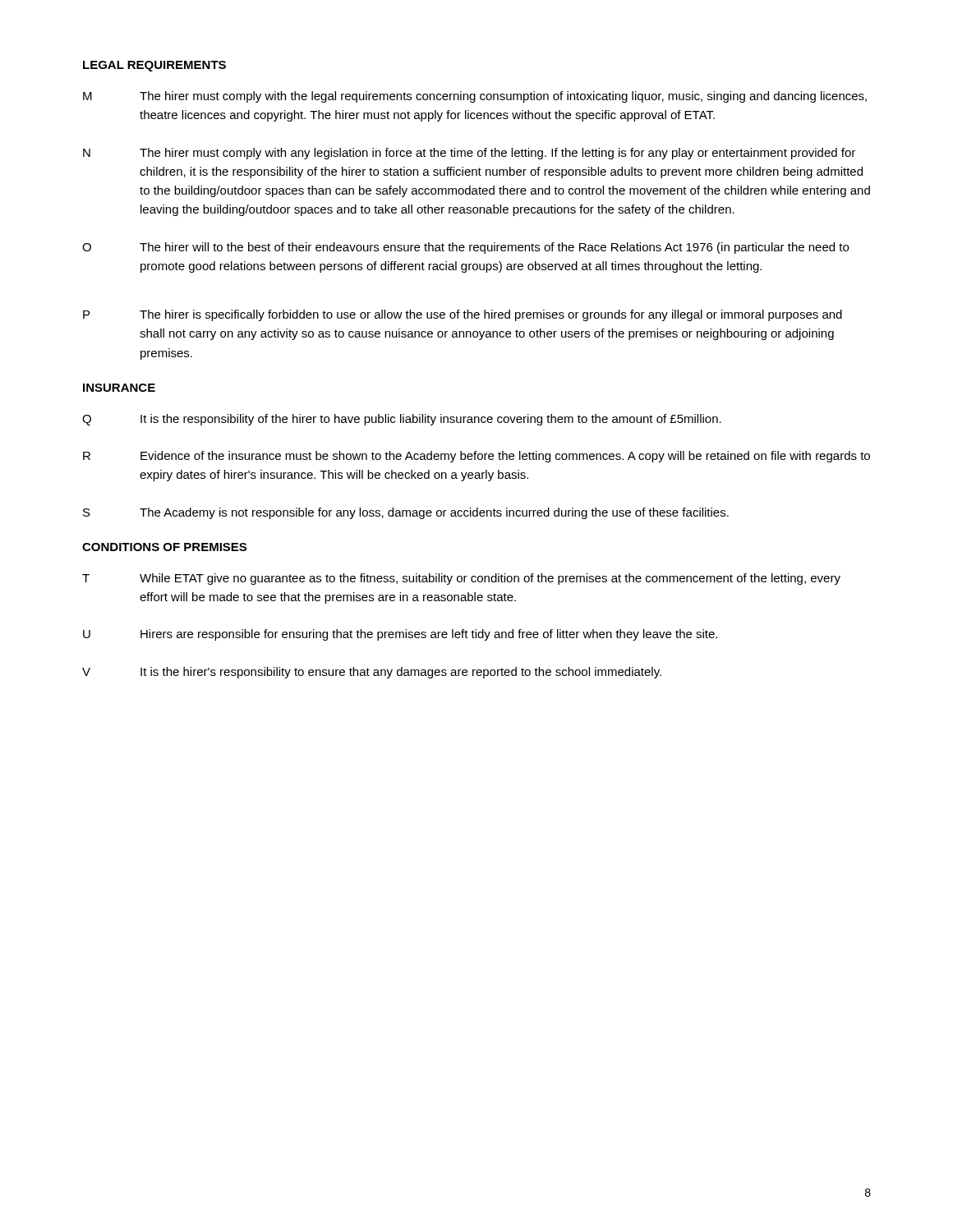The height and width of the screenshot is (1232, 953).
Task: Click the passage that begins "O The hirer will to the best of"
Action: 476,256
